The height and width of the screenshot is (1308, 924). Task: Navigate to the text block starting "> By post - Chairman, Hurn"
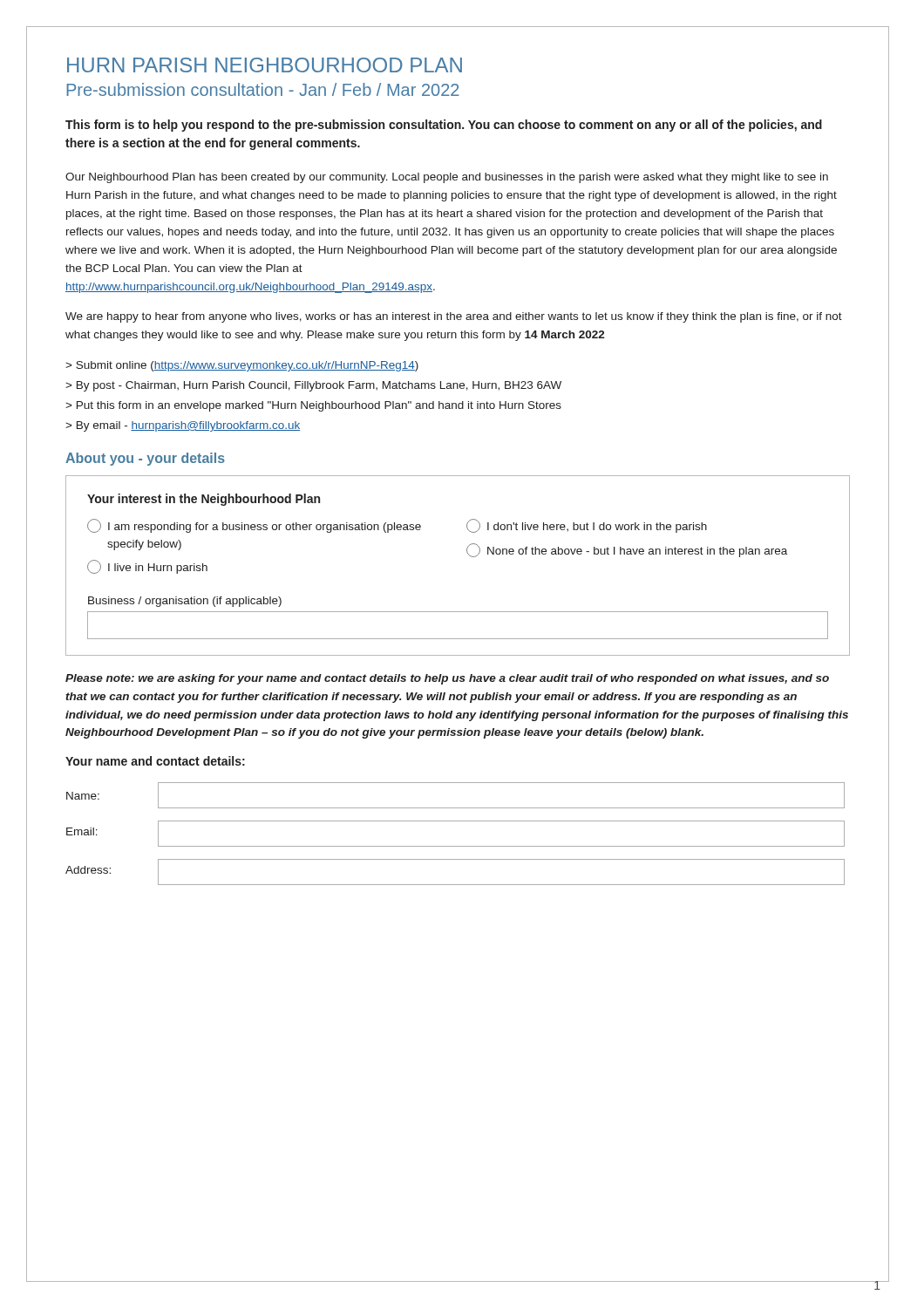(314, 385)
